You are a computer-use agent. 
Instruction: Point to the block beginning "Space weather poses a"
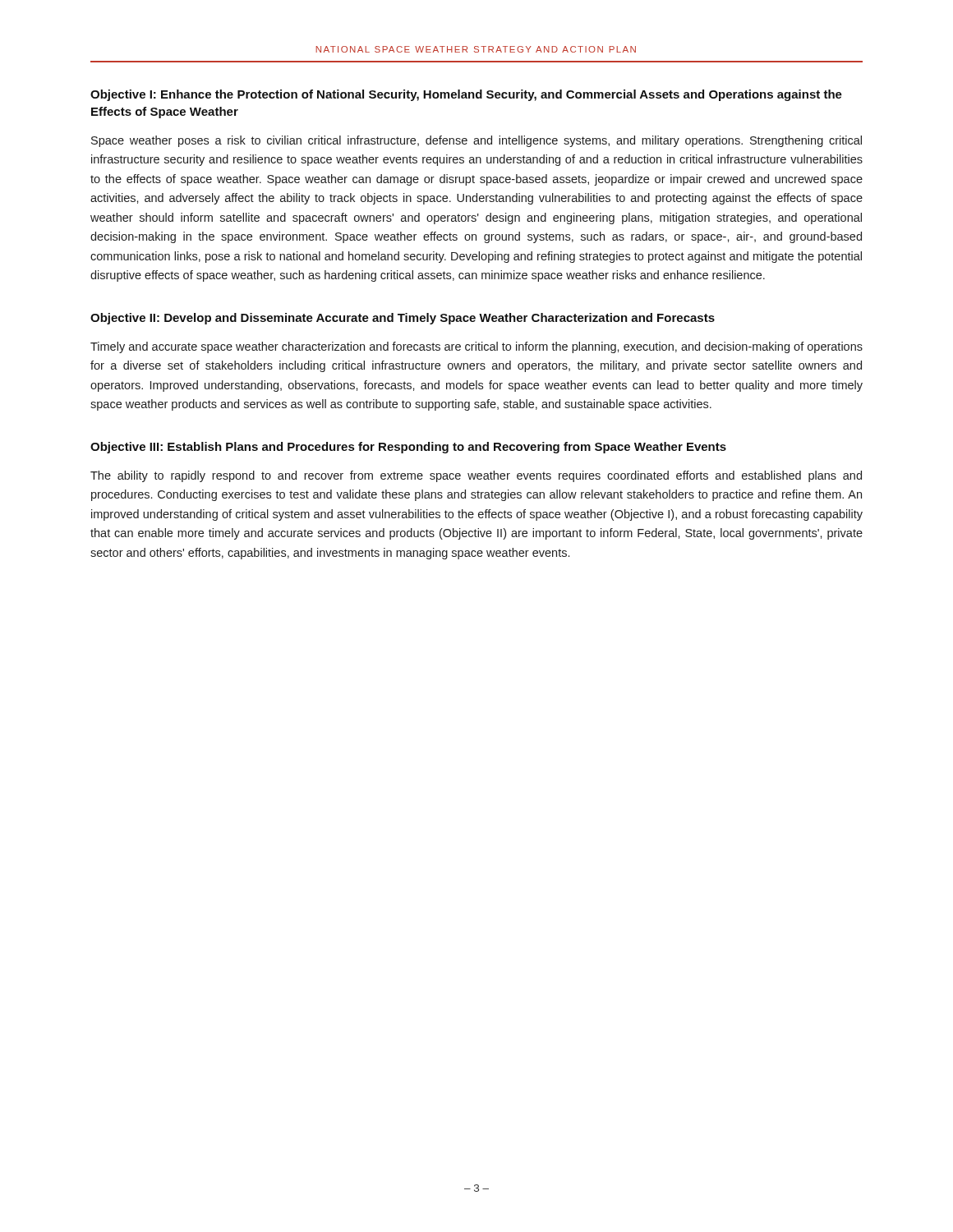[x=476, y=208]
